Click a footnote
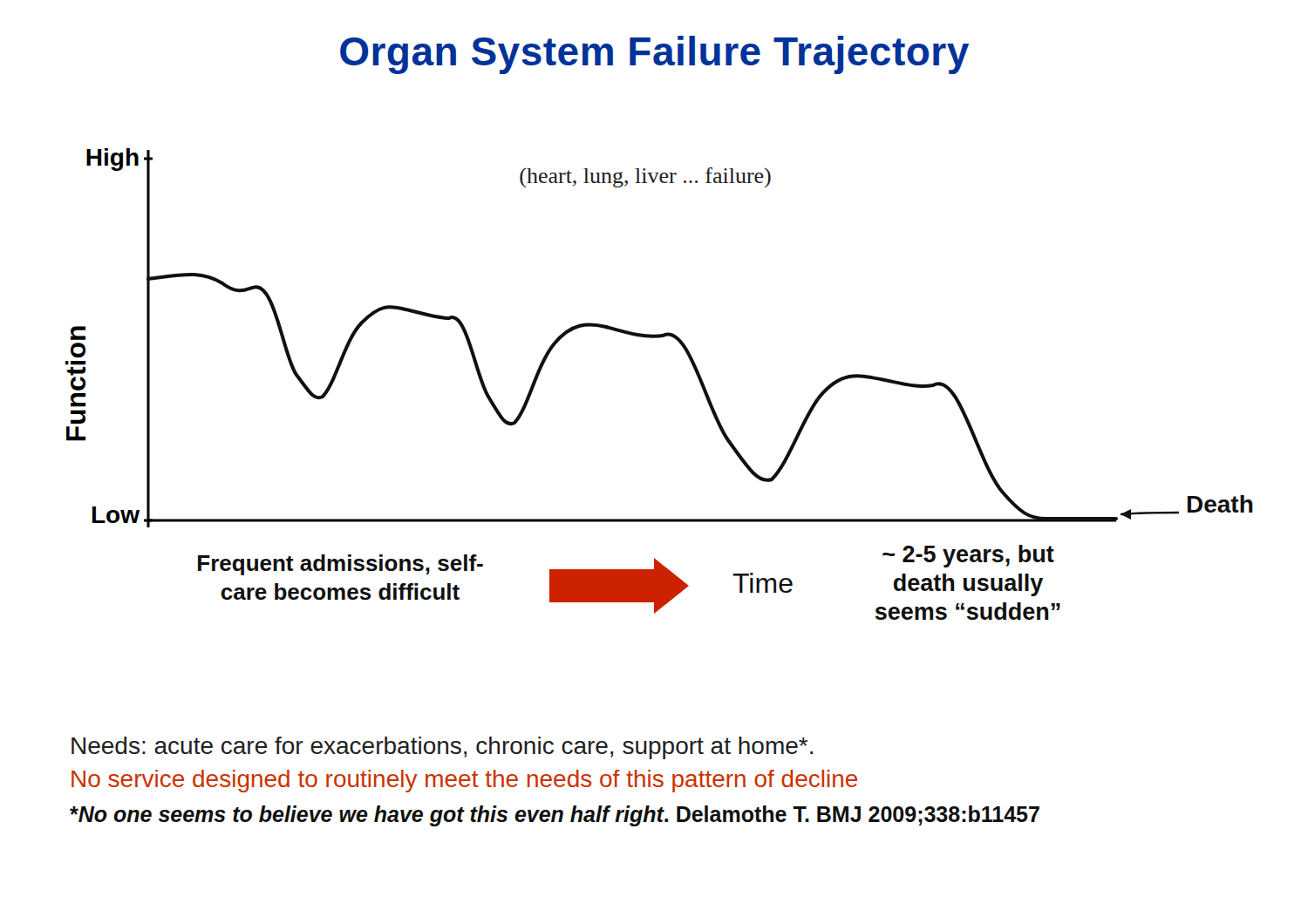The height and width of the screenshot is (924, 1308). [x=555, y=814]
